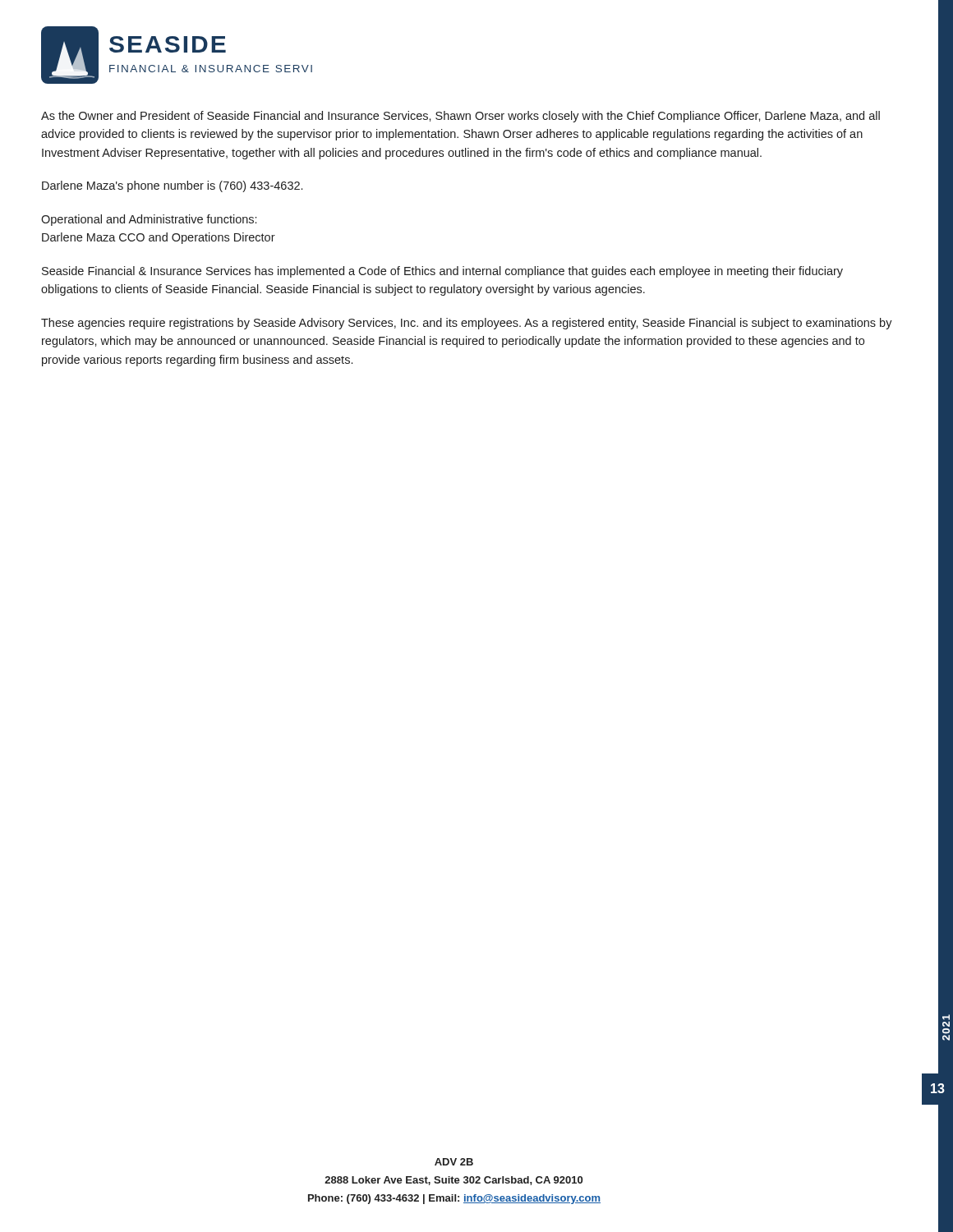Locate the text starting "These agencies require registrations by Seaside Advisory Services,"
The image size is (953, 1232).
coord(466,341)
